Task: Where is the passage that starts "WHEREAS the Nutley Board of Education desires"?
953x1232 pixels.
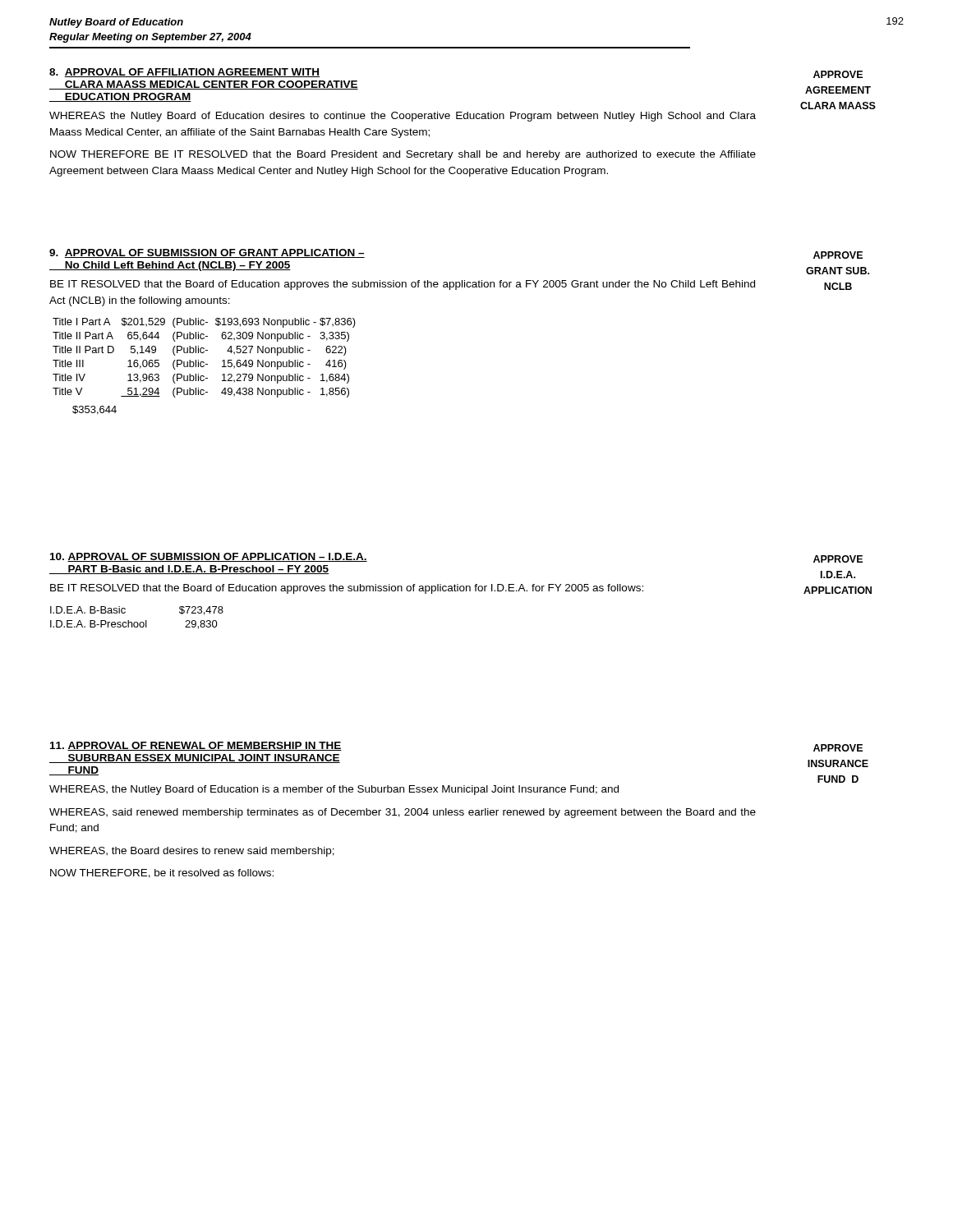Action: pyautogui.click(x=403, y=123)
